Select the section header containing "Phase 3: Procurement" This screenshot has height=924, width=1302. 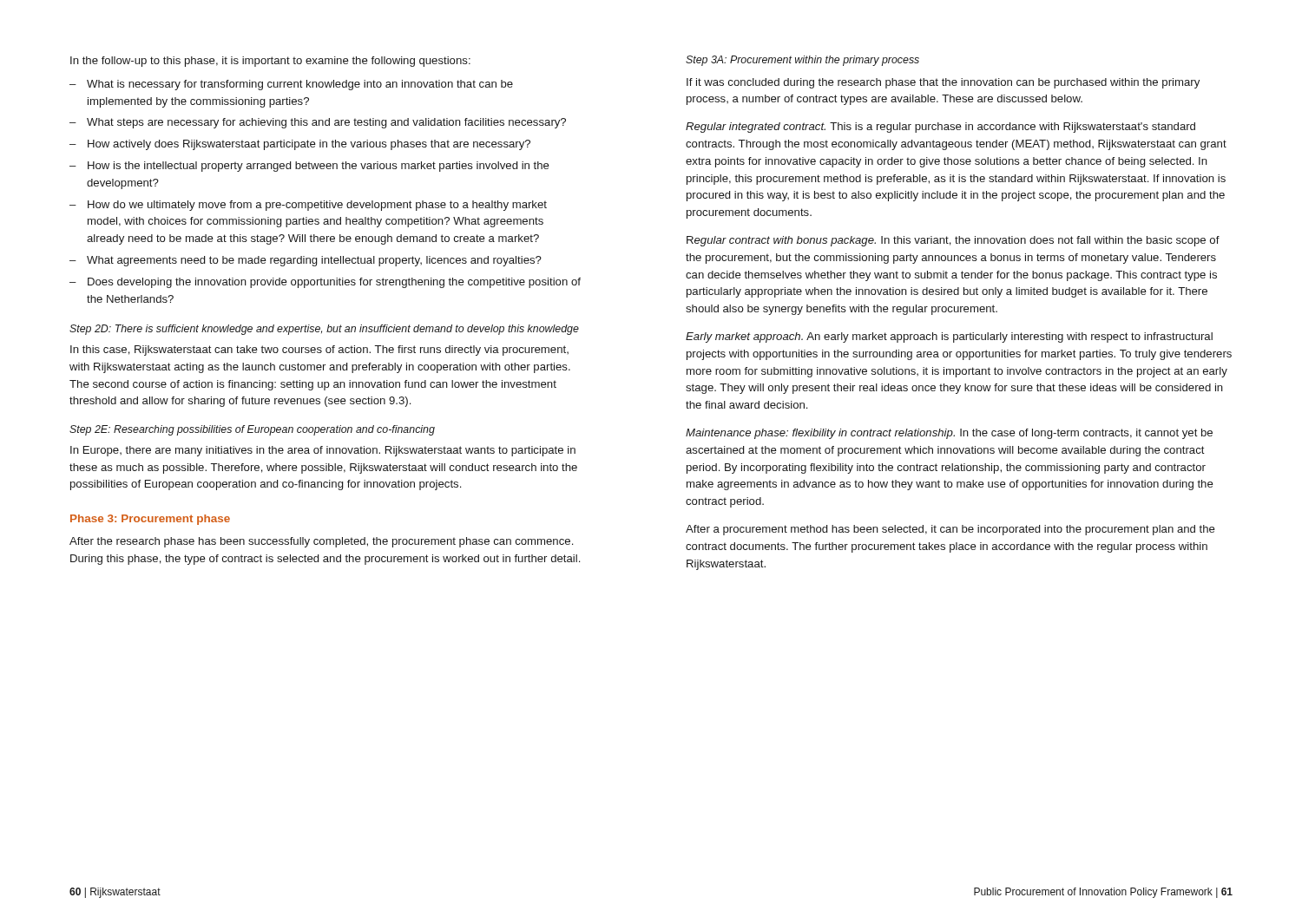click(150, 519)
